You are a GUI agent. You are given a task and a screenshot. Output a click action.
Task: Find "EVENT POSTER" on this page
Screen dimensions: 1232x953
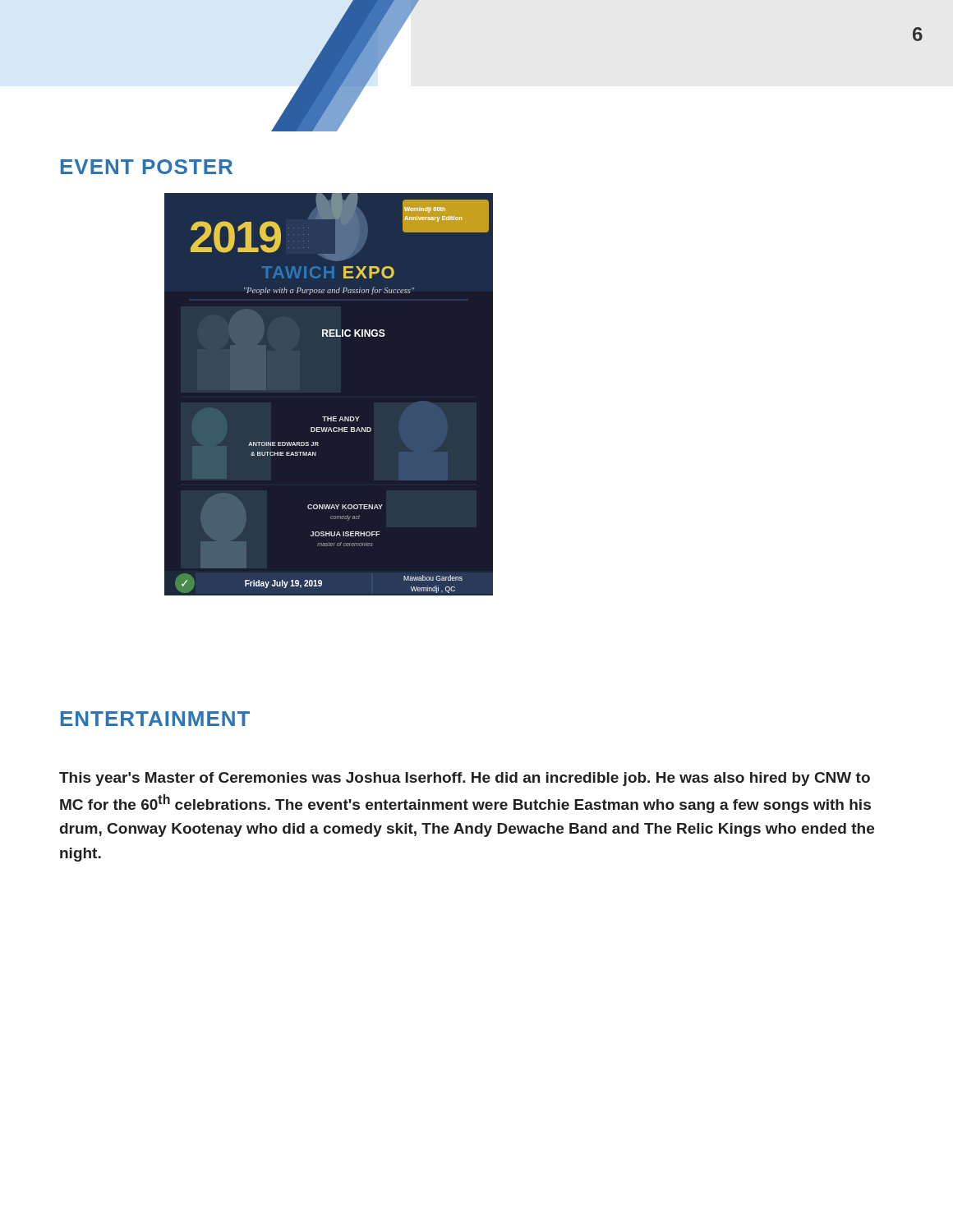(147, 167)
